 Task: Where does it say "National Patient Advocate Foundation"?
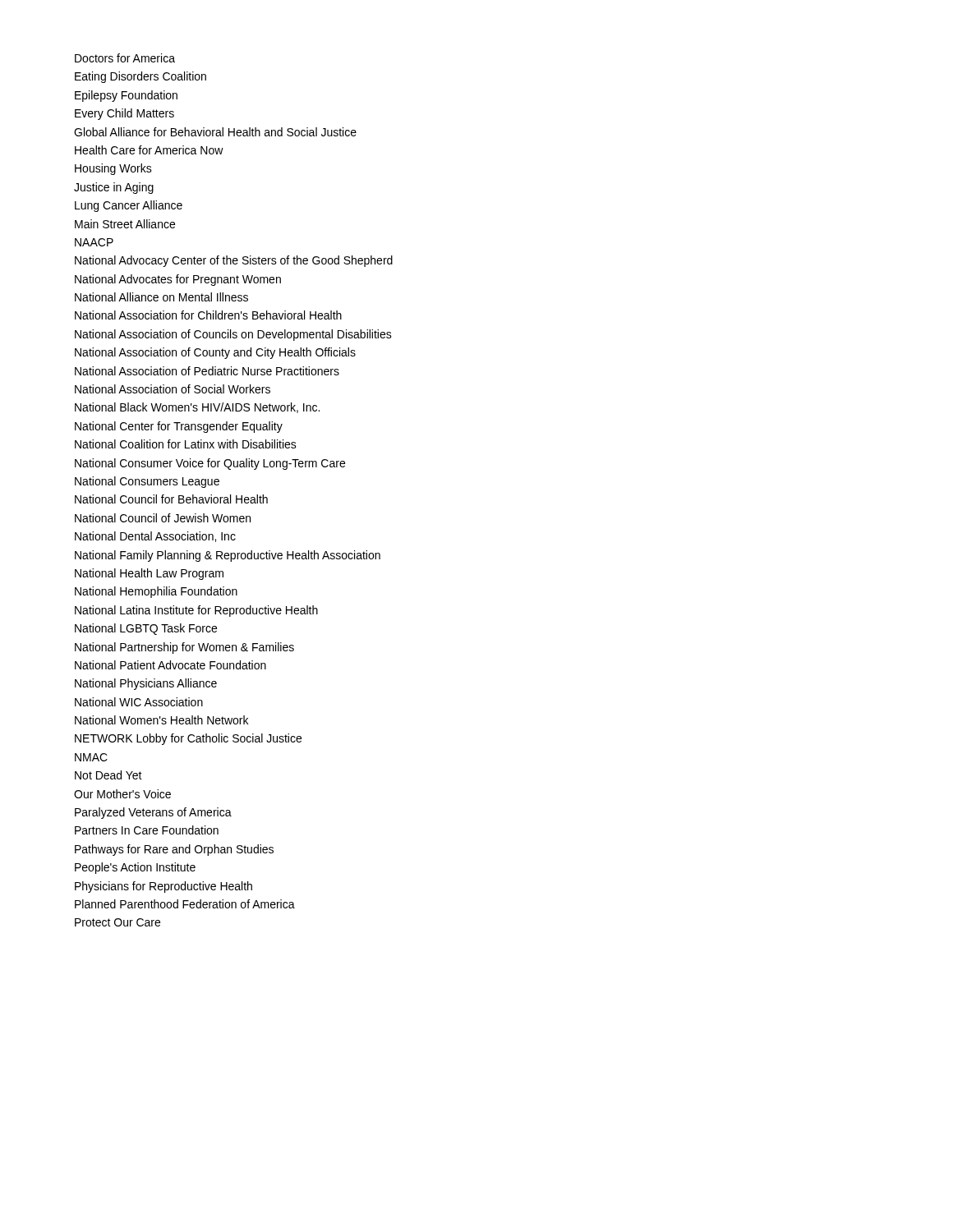170,665
